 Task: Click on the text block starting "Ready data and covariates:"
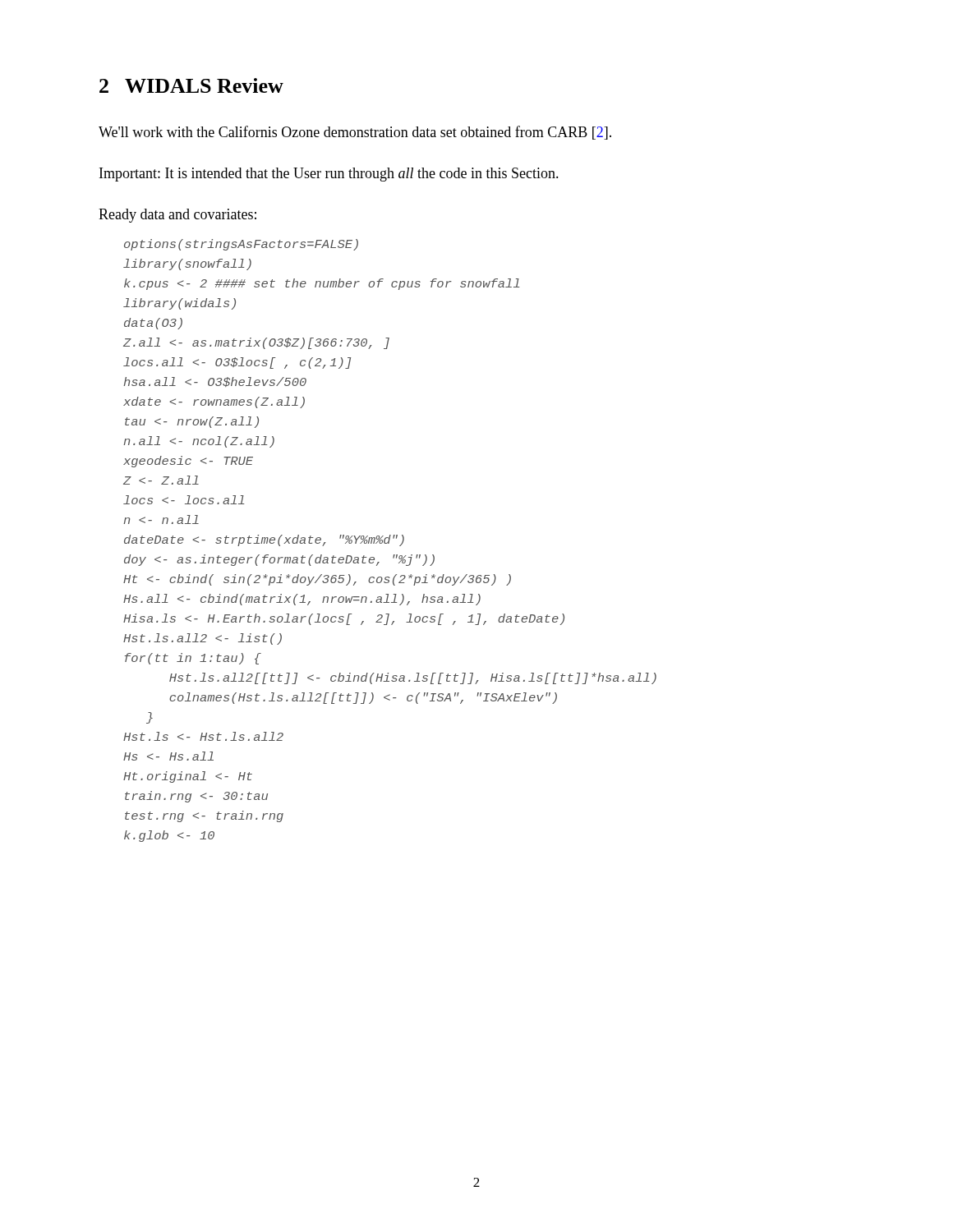178,214
